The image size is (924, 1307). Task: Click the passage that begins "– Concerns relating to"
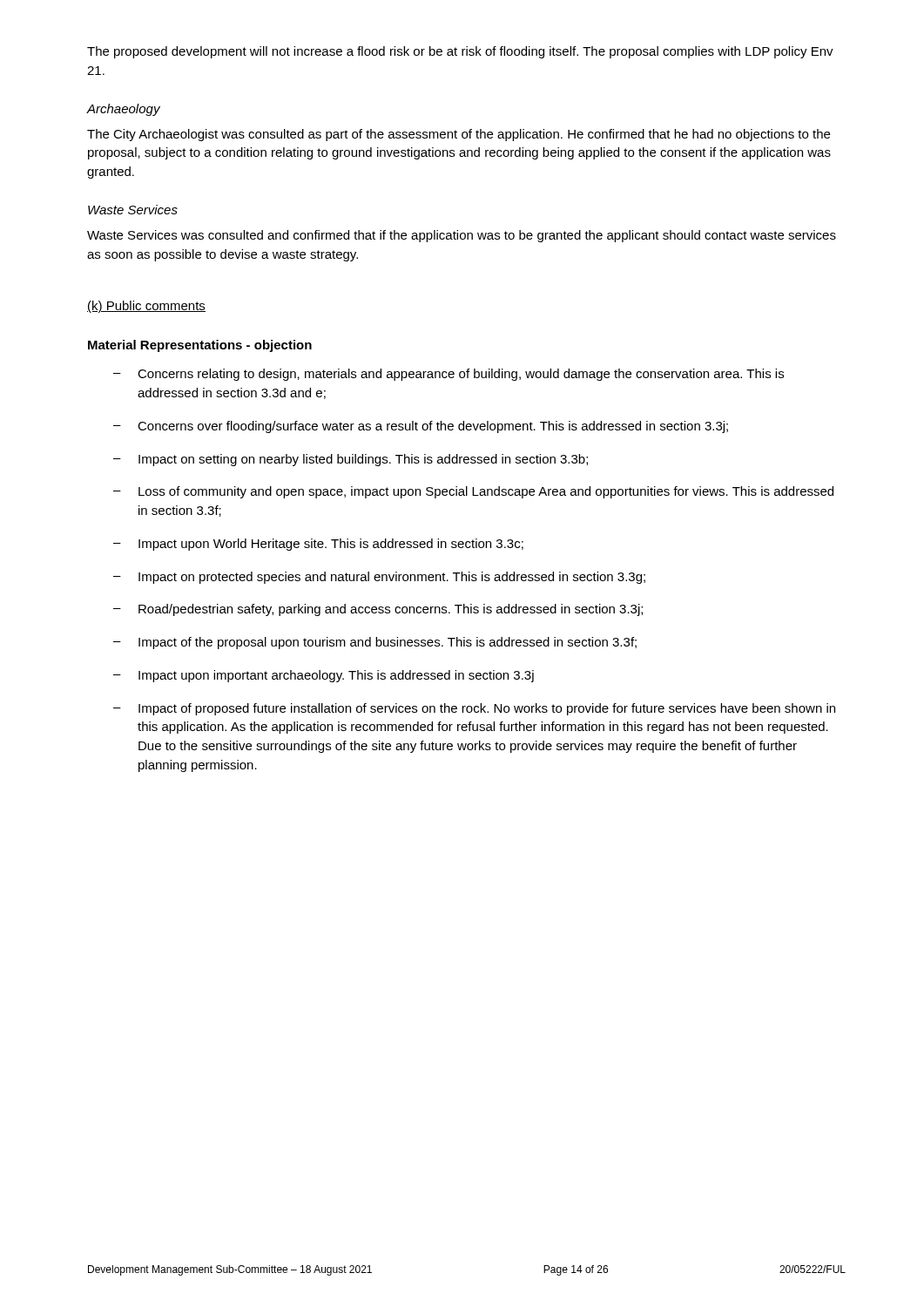coord(479,383)
